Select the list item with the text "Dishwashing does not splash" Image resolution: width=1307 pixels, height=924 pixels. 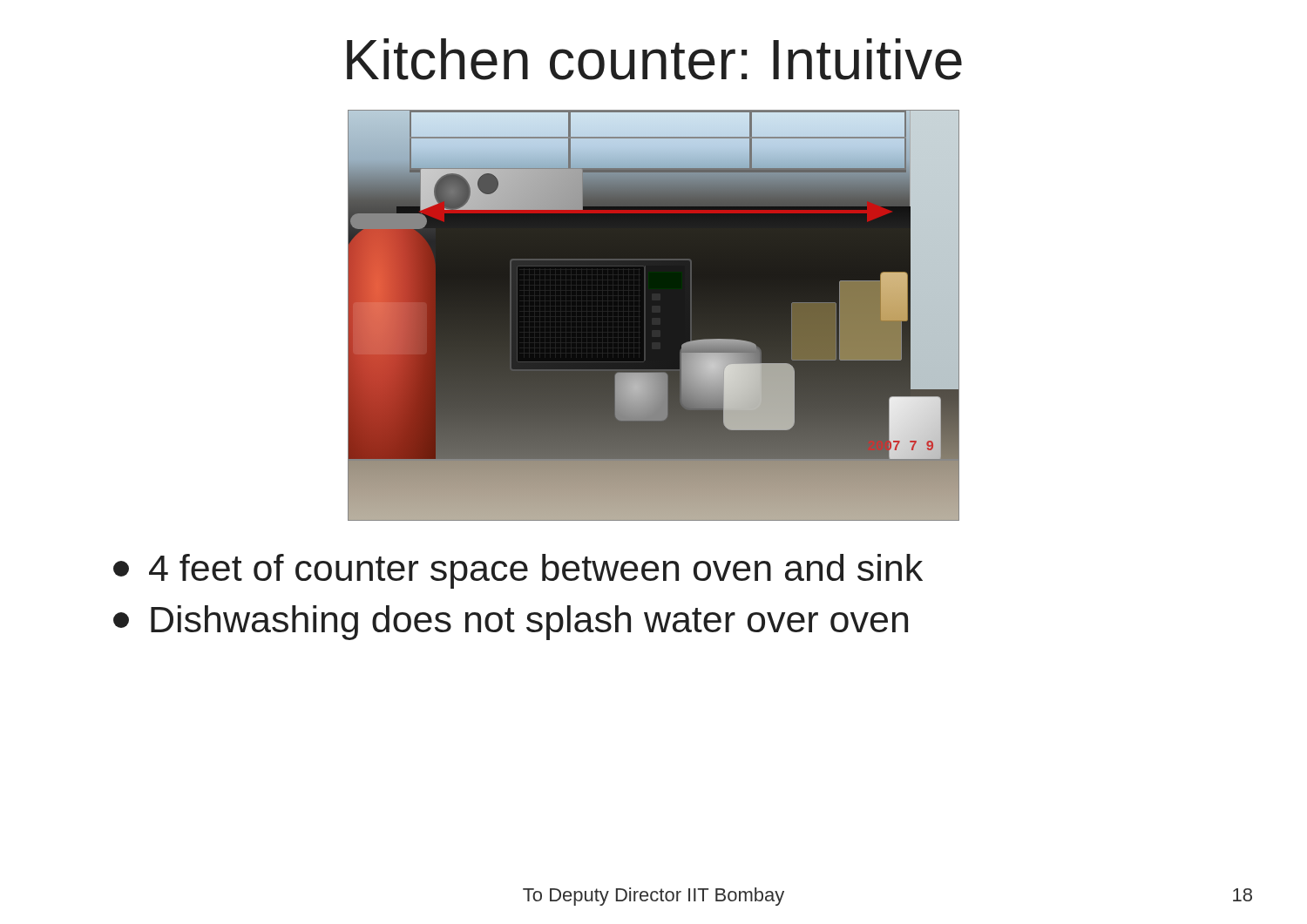(x=512, y=619)
